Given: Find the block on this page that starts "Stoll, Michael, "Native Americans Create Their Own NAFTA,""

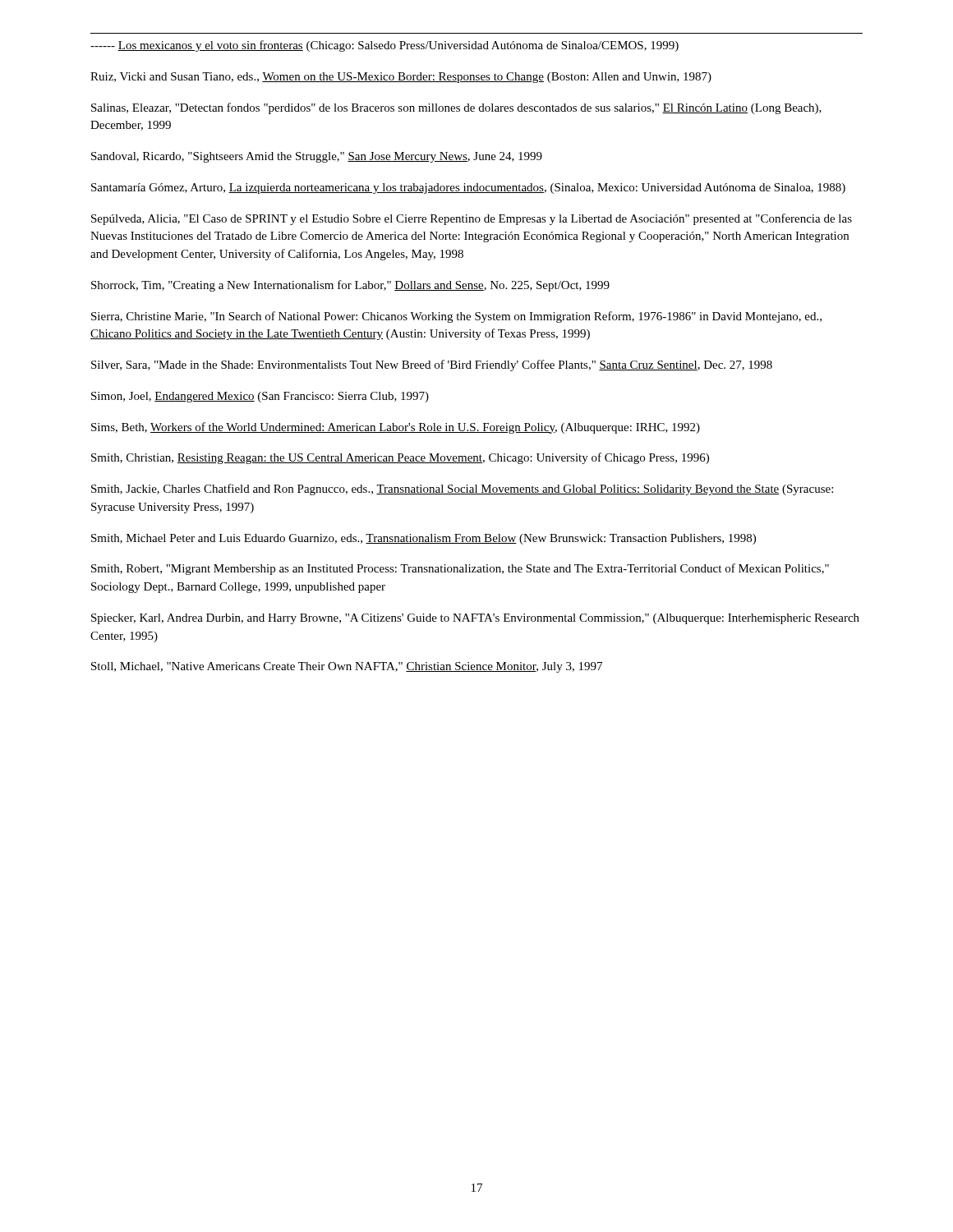Looking at the screenshot, I should (346, 666).
